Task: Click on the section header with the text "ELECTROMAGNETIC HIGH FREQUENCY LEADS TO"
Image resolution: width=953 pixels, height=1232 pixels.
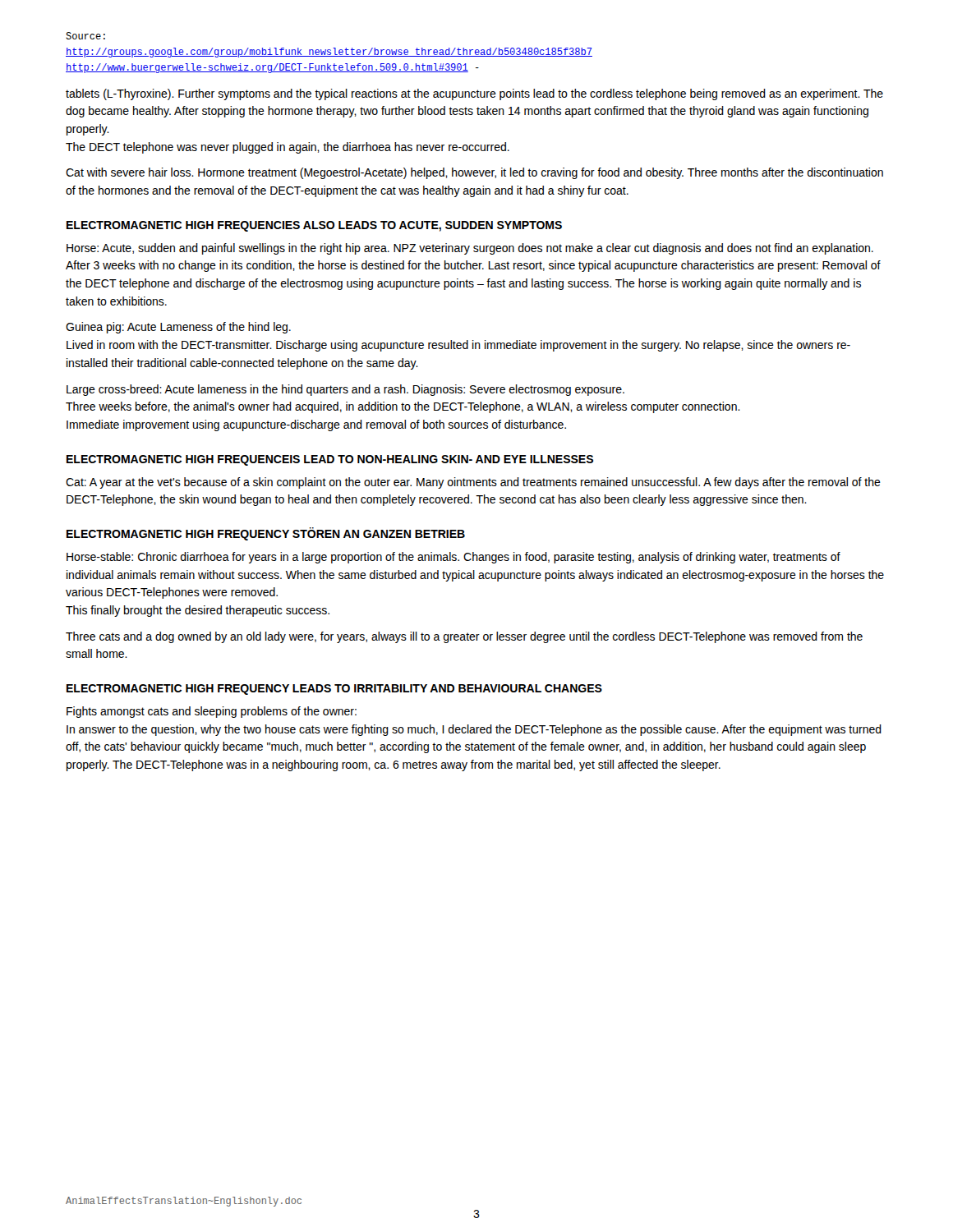Action: pos(334,688)
